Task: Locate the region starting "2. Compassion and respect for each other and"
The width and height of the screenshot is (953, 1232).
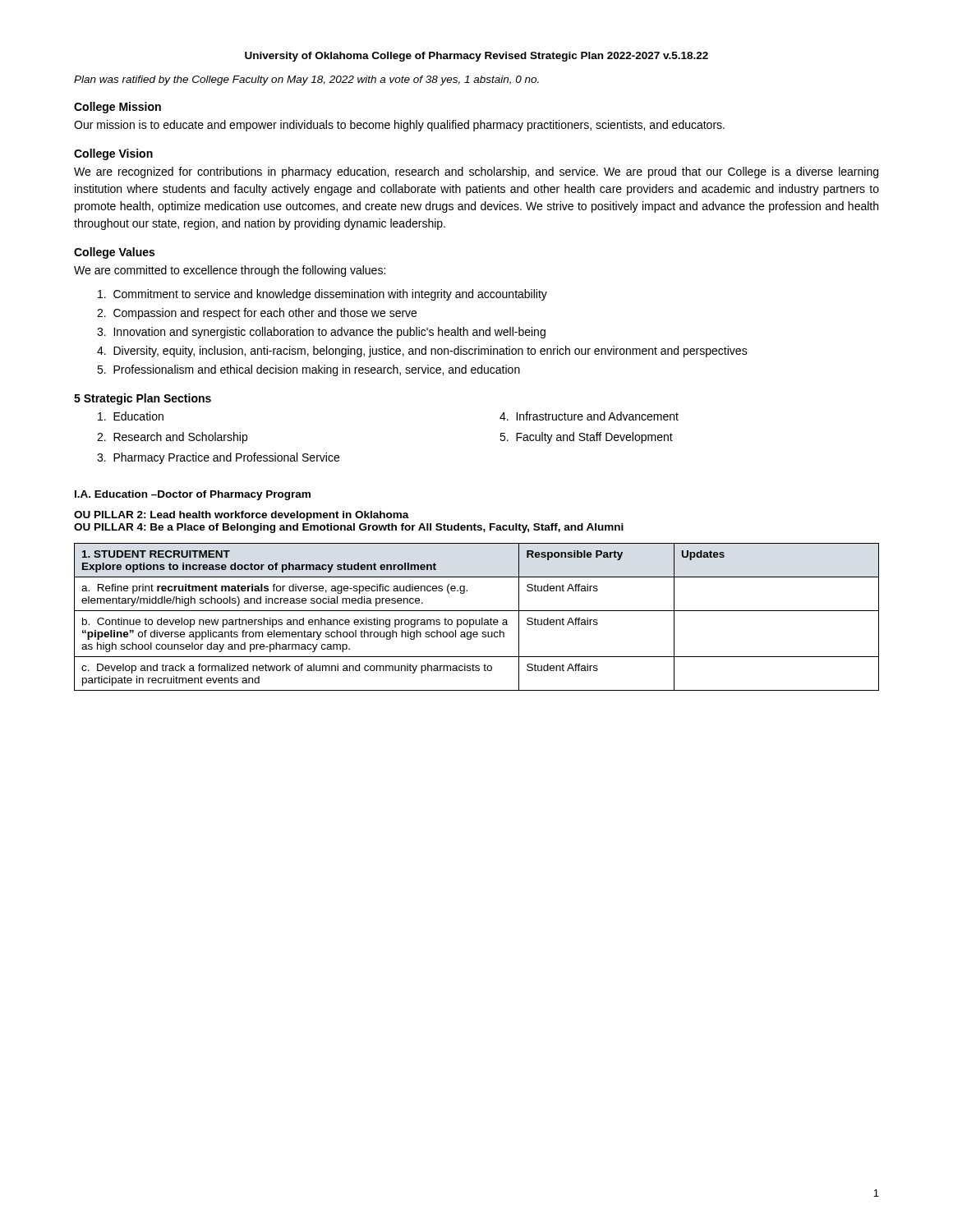Action: [x=257, y=313]
